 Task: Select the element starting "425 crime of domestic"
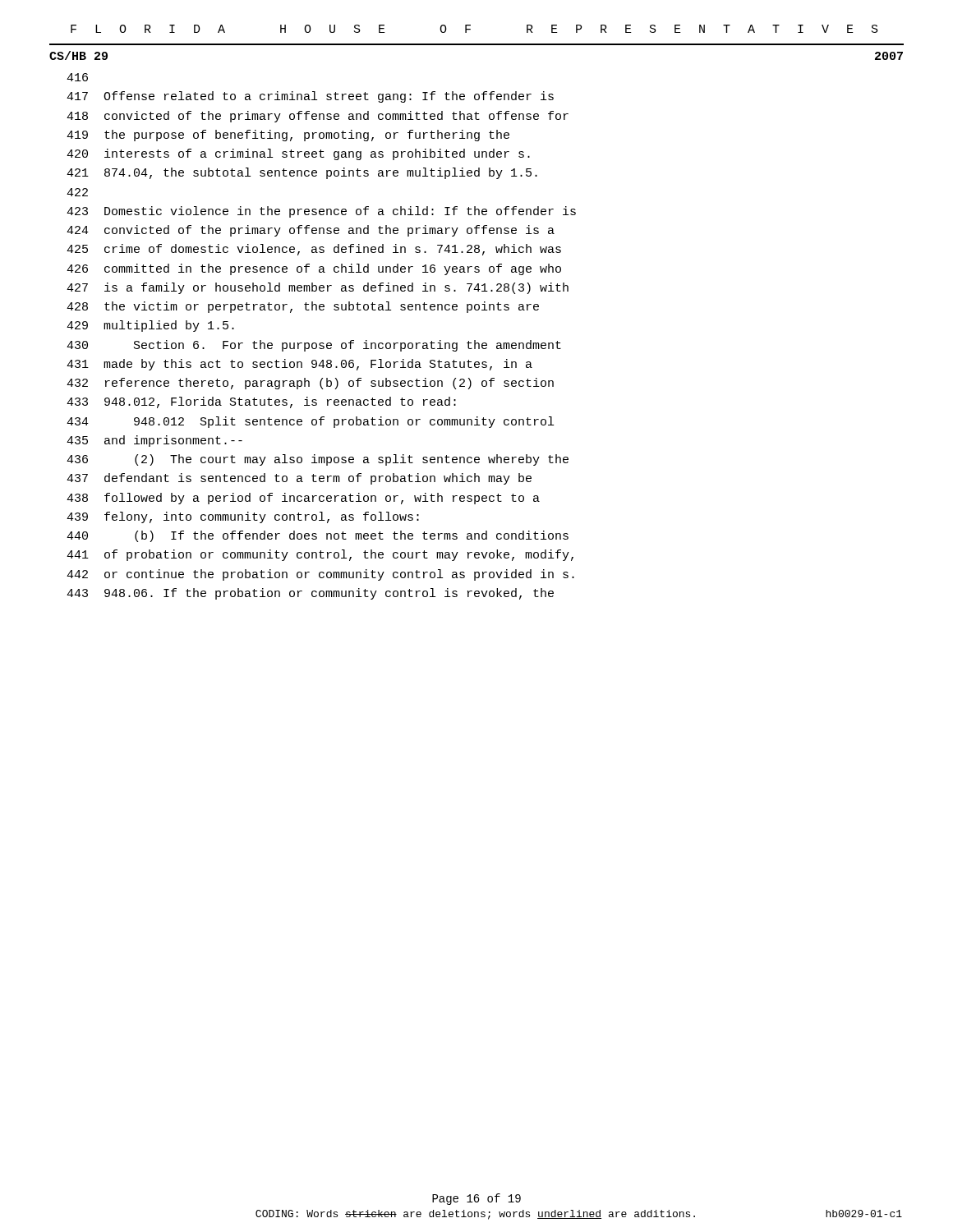[x=476, y=250]
